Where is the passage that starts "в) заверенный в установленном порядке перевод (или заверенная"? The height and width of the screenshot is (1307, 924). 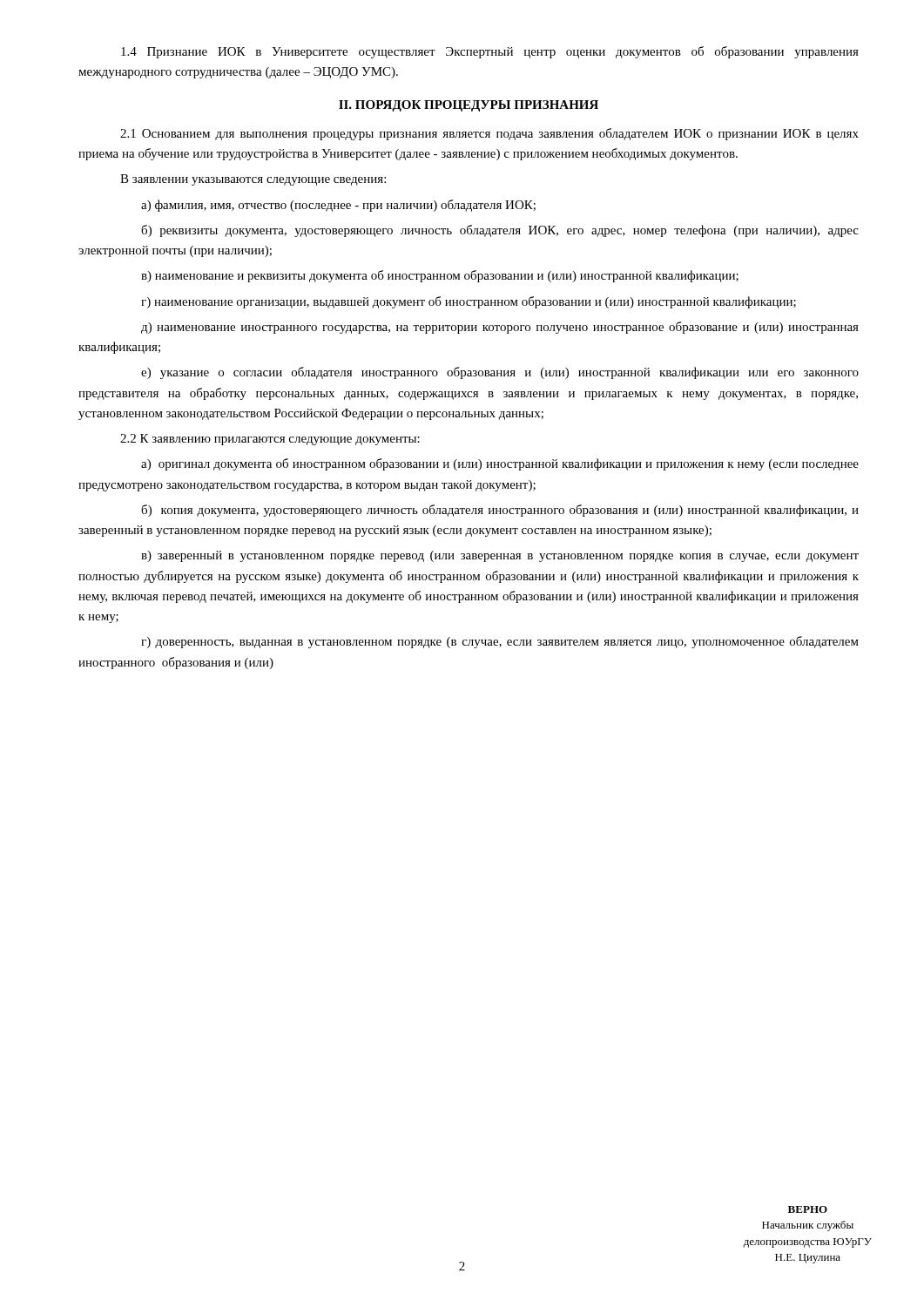click(x=469, y=586)
